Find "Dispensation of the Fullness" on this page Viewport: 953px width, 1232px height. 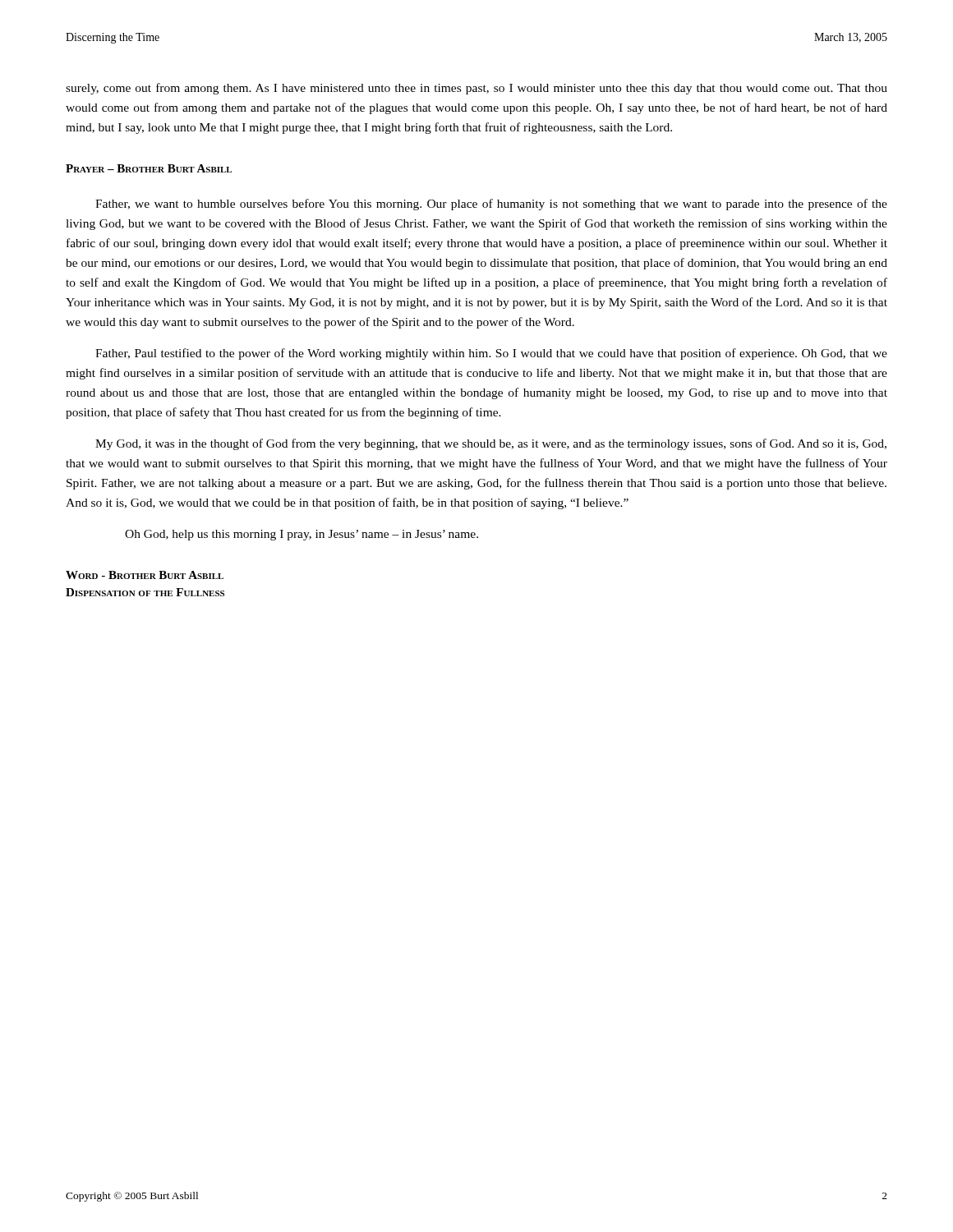click(145, 592)
